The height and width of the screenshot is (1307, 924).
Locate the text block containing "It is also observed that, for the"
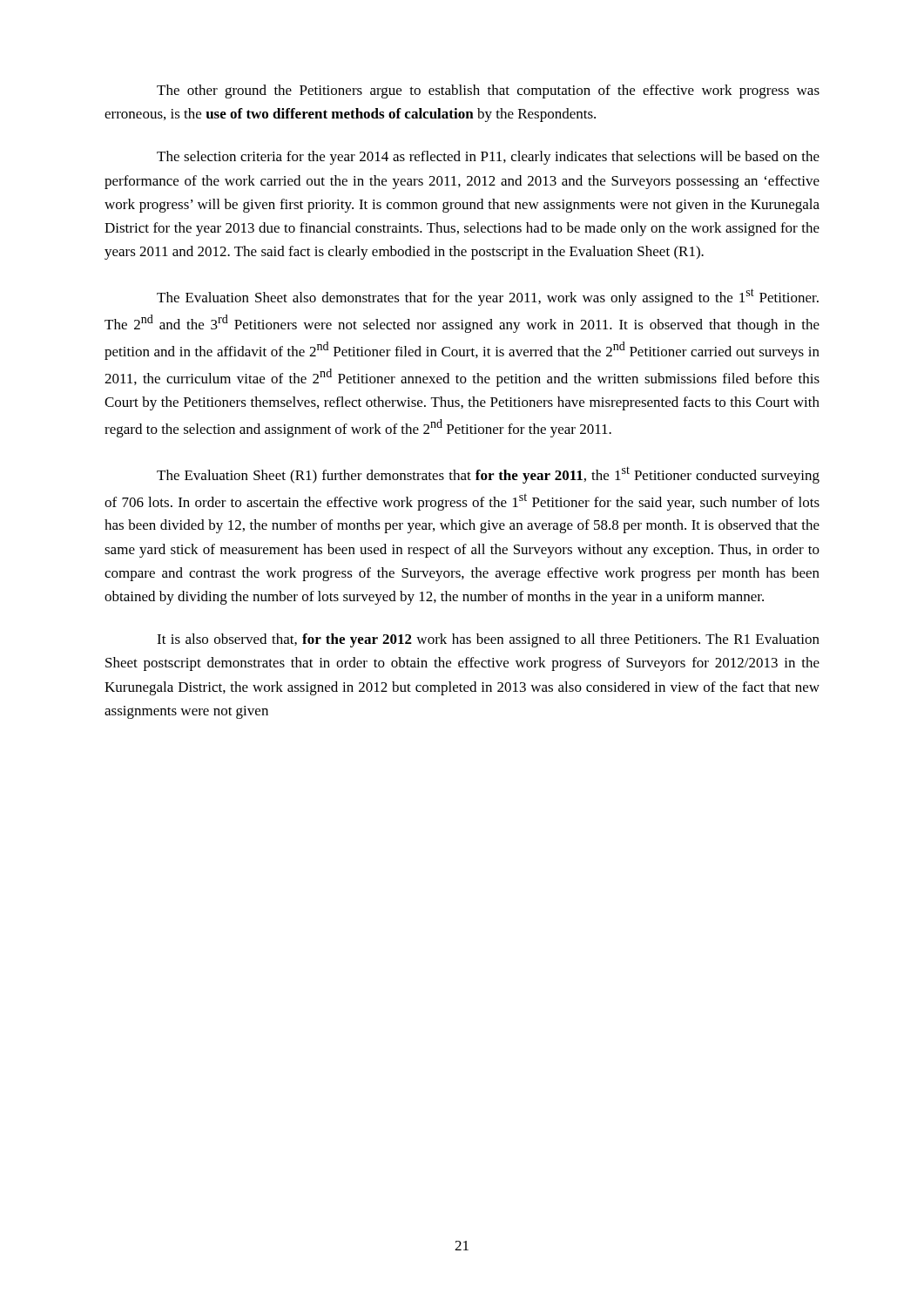(x=462, y=675)
